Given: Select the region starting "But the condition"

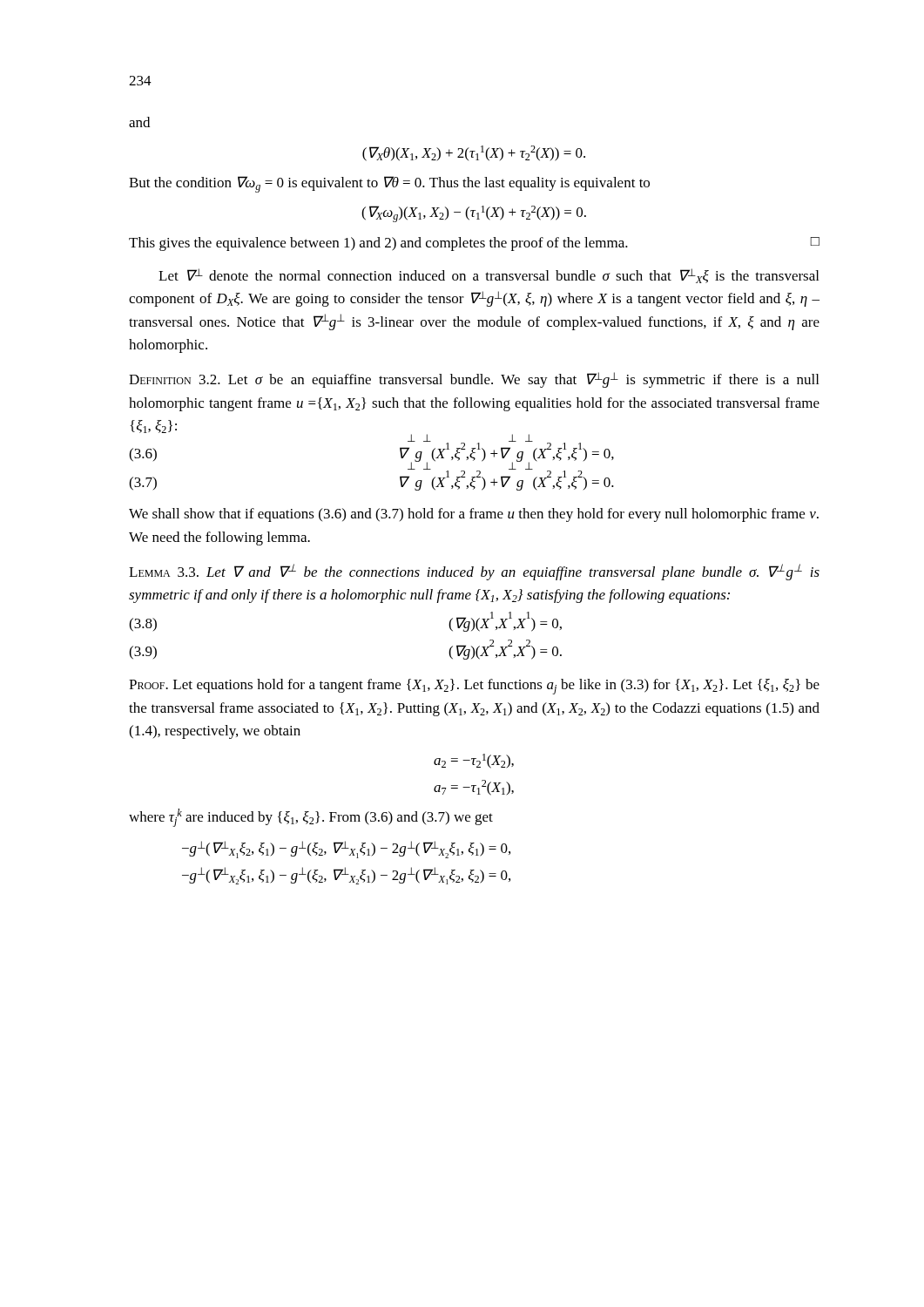Looking at the screenshot, I should click(390, 184).
